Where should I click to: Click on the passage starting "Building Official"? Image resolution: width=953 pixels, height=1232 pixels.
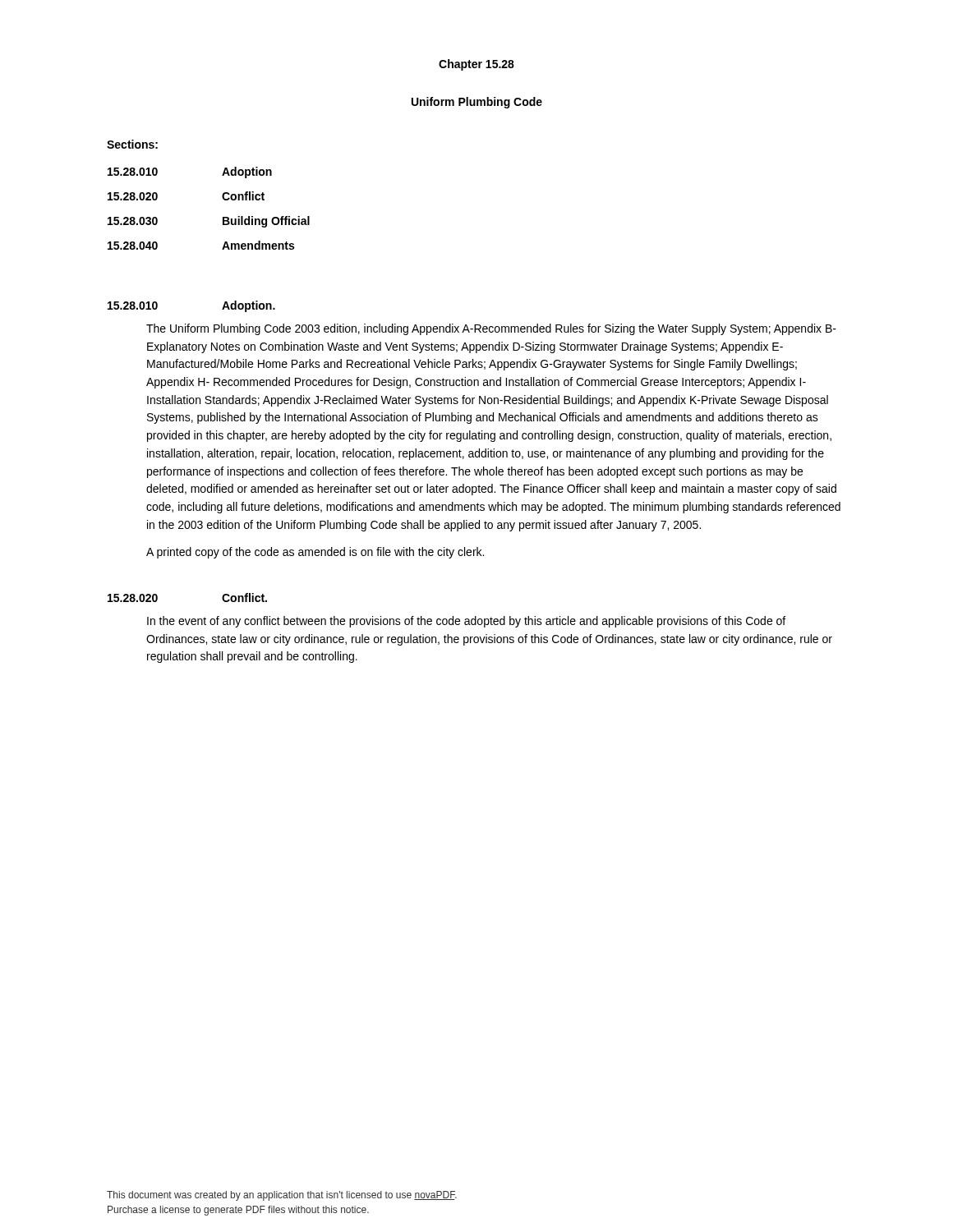click(x=266, y=221)
